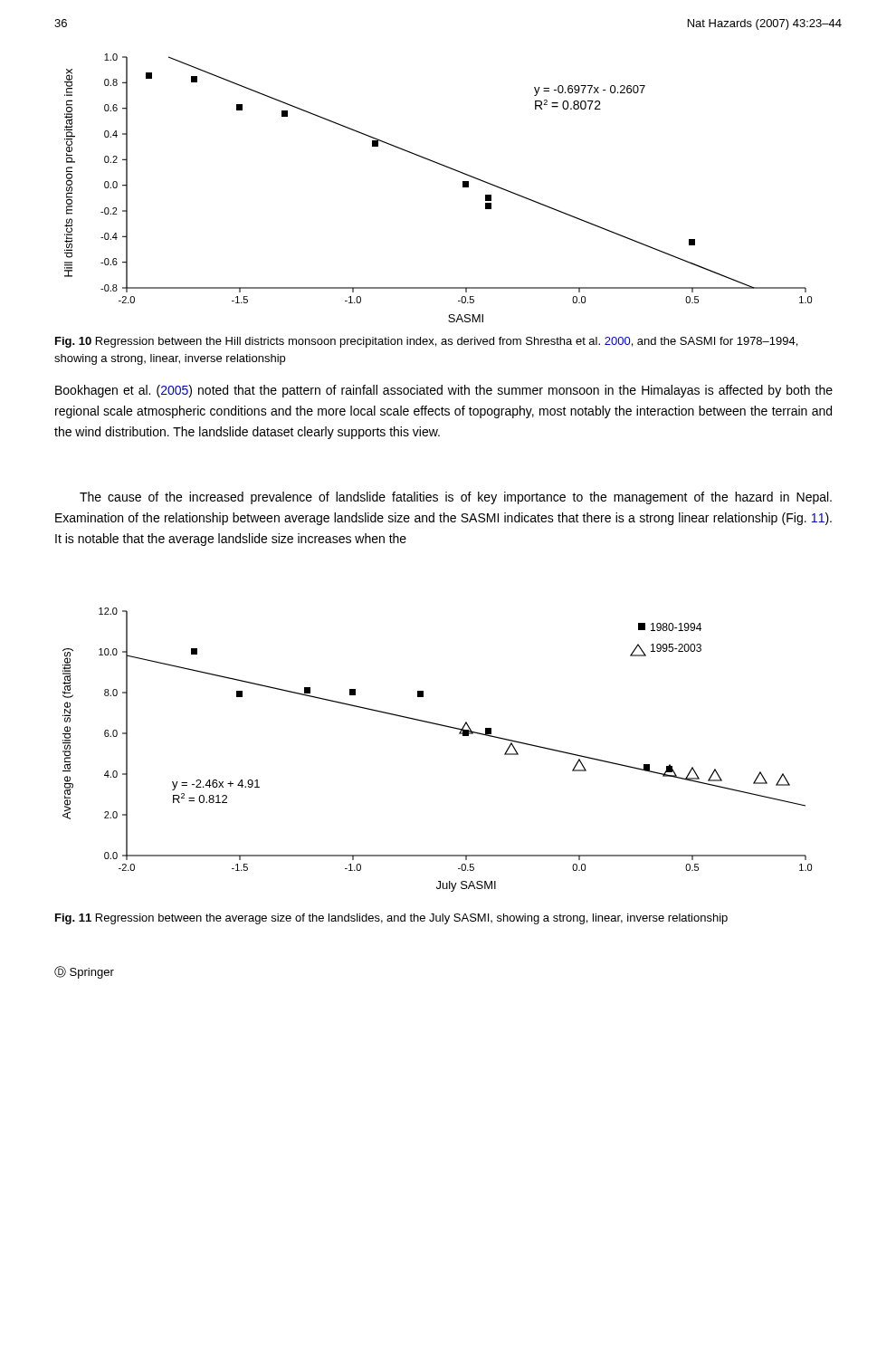This screenshot has height=1358, width=896.
Task: Locate the caption that opens with "Fig. 11 Regression between the"
Action: [391, 918]
